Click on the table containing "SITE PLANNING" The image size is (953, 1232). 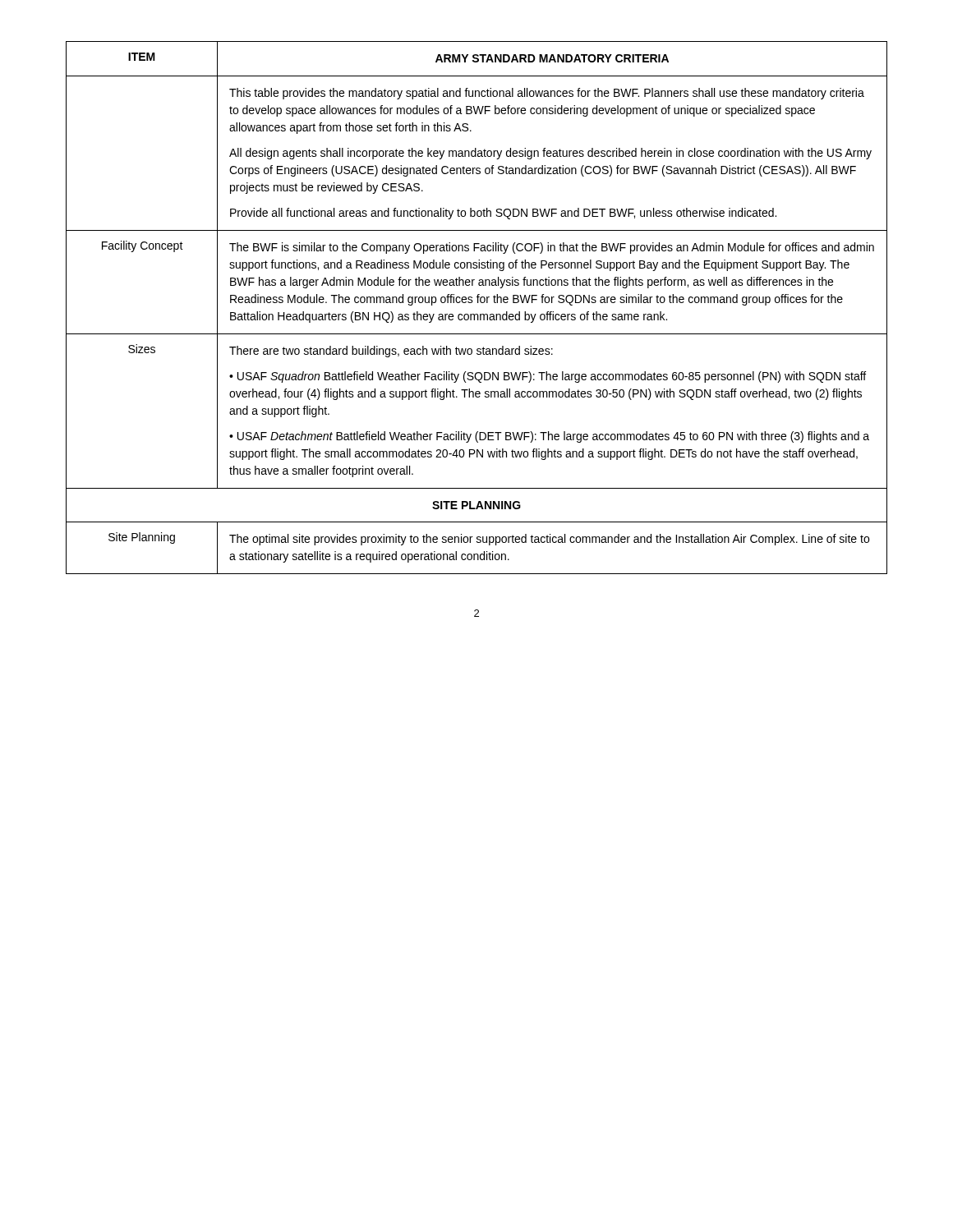point(476,308)
